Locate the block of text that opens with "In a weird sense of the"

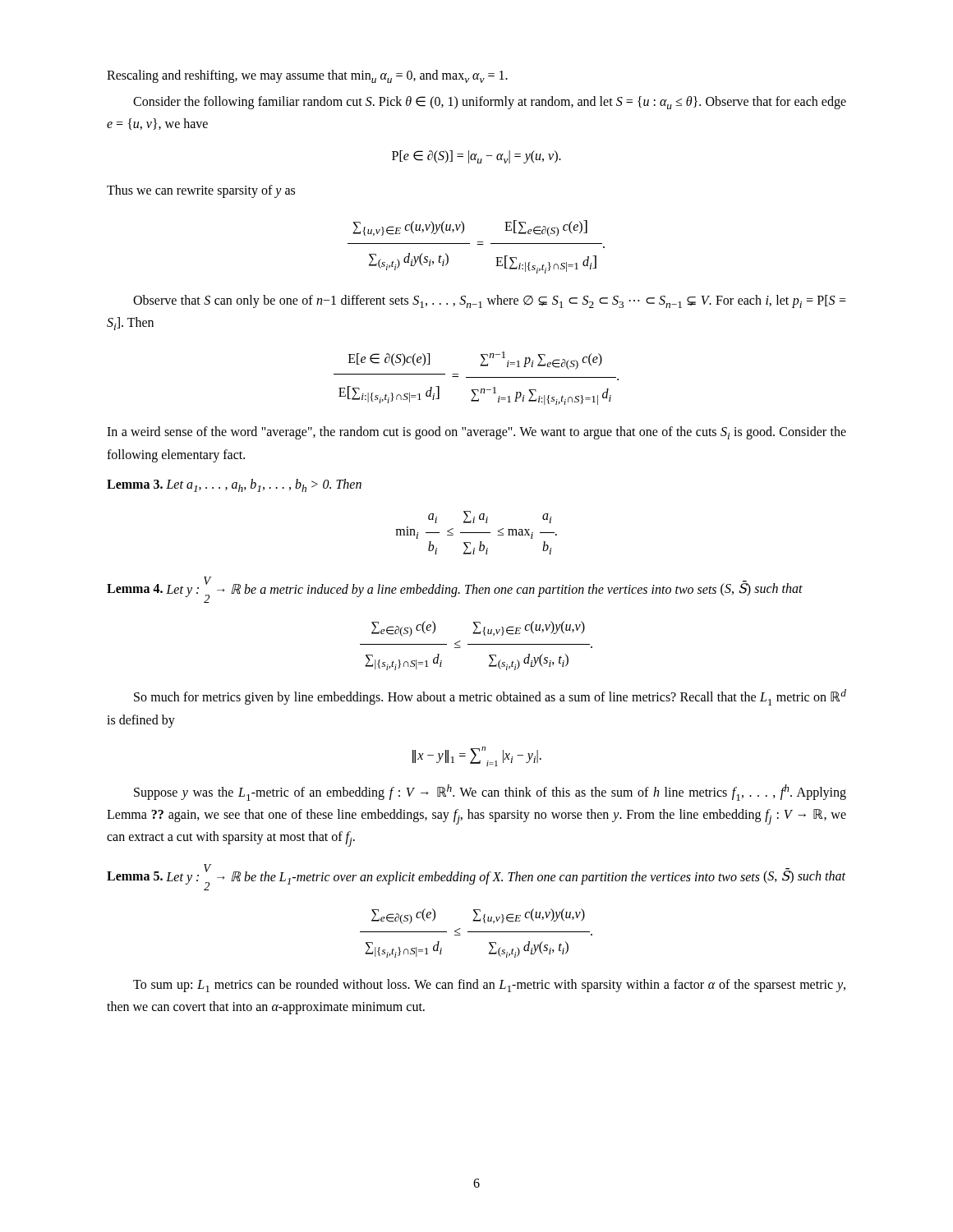pos(476,443)
